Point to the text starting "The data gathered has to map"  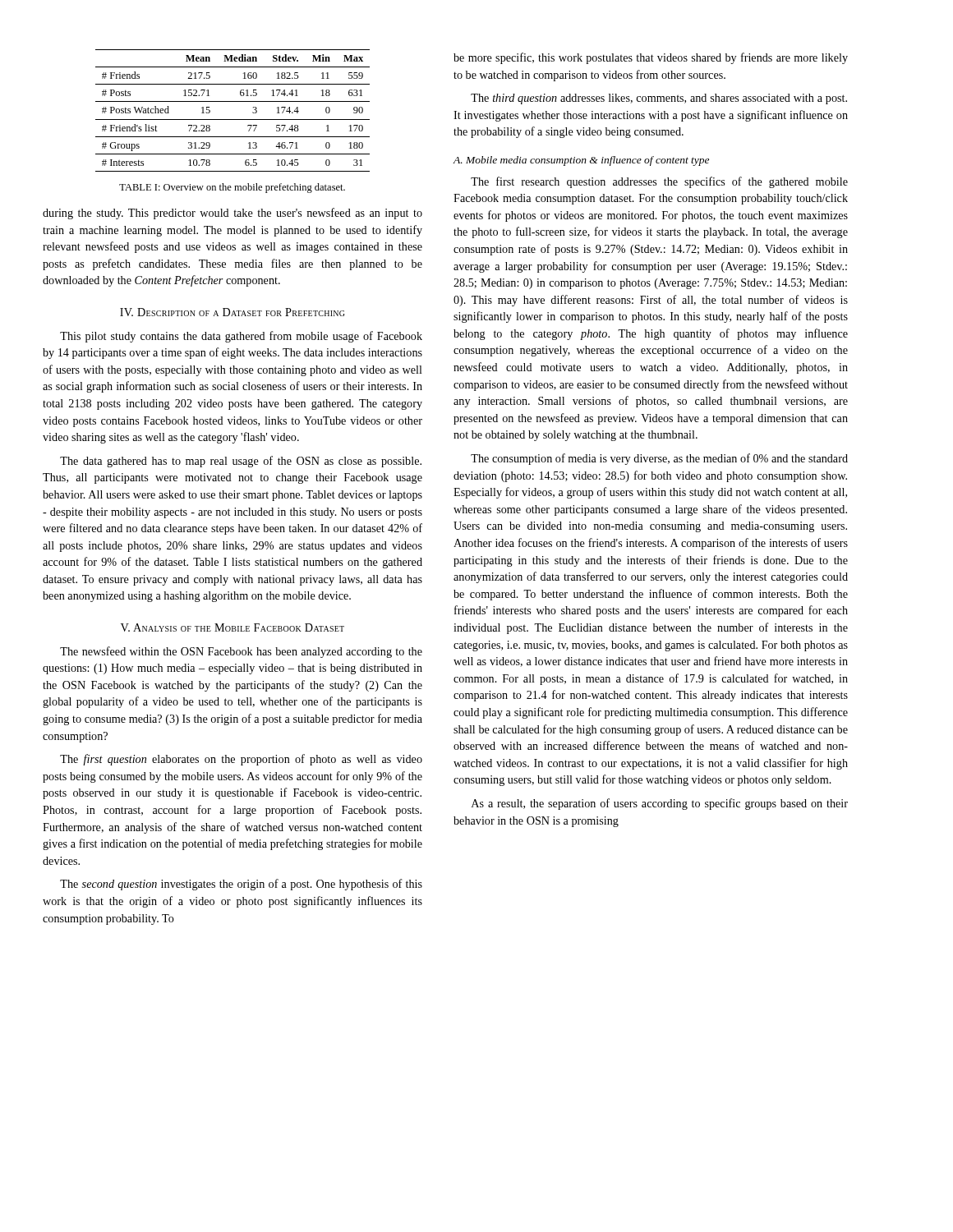pyautogui.click(x=232, y=528)
